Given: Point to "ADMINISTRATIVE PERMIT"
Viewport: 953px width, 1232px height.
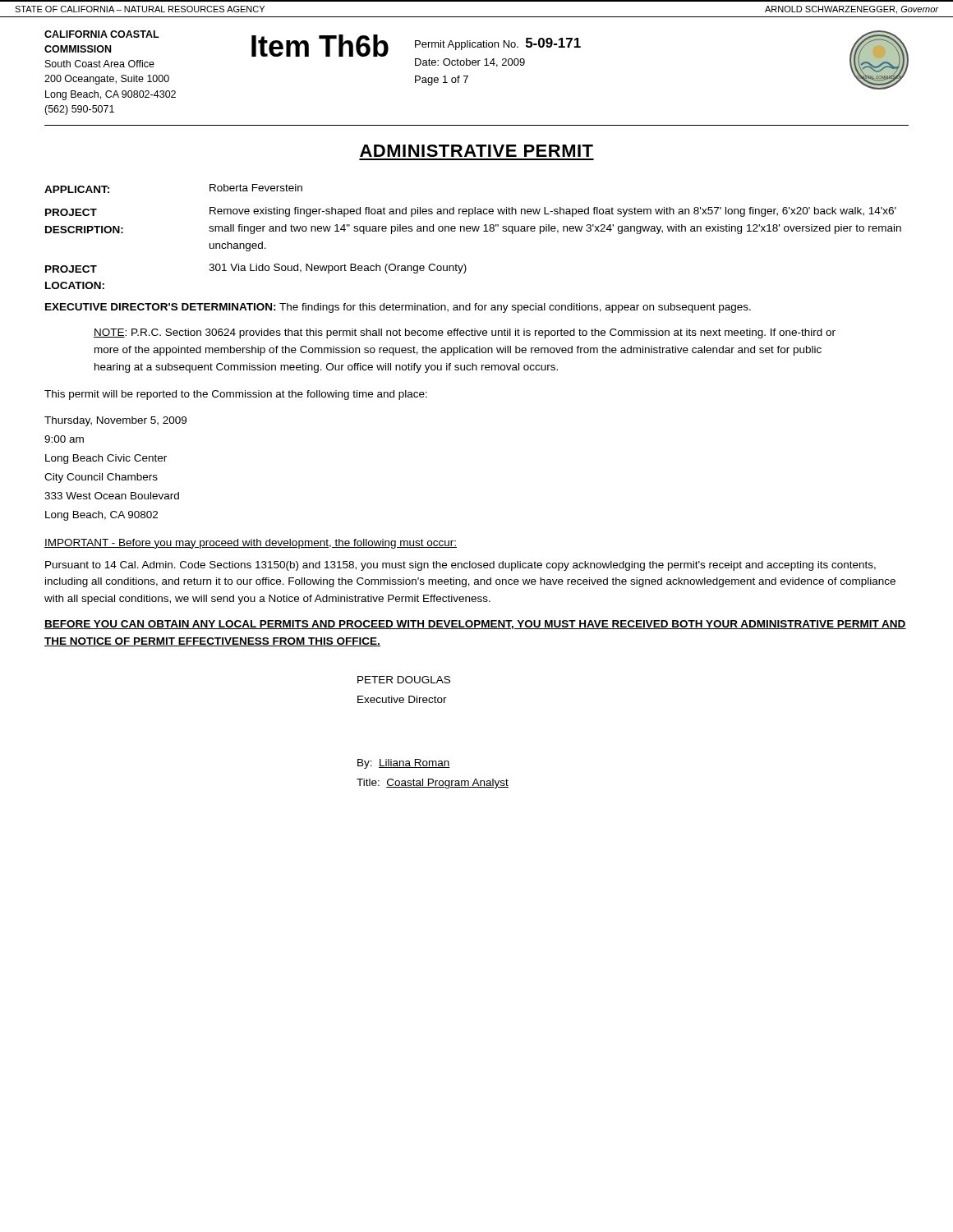Looking at the screenshot, I should (x=476, y=150).
